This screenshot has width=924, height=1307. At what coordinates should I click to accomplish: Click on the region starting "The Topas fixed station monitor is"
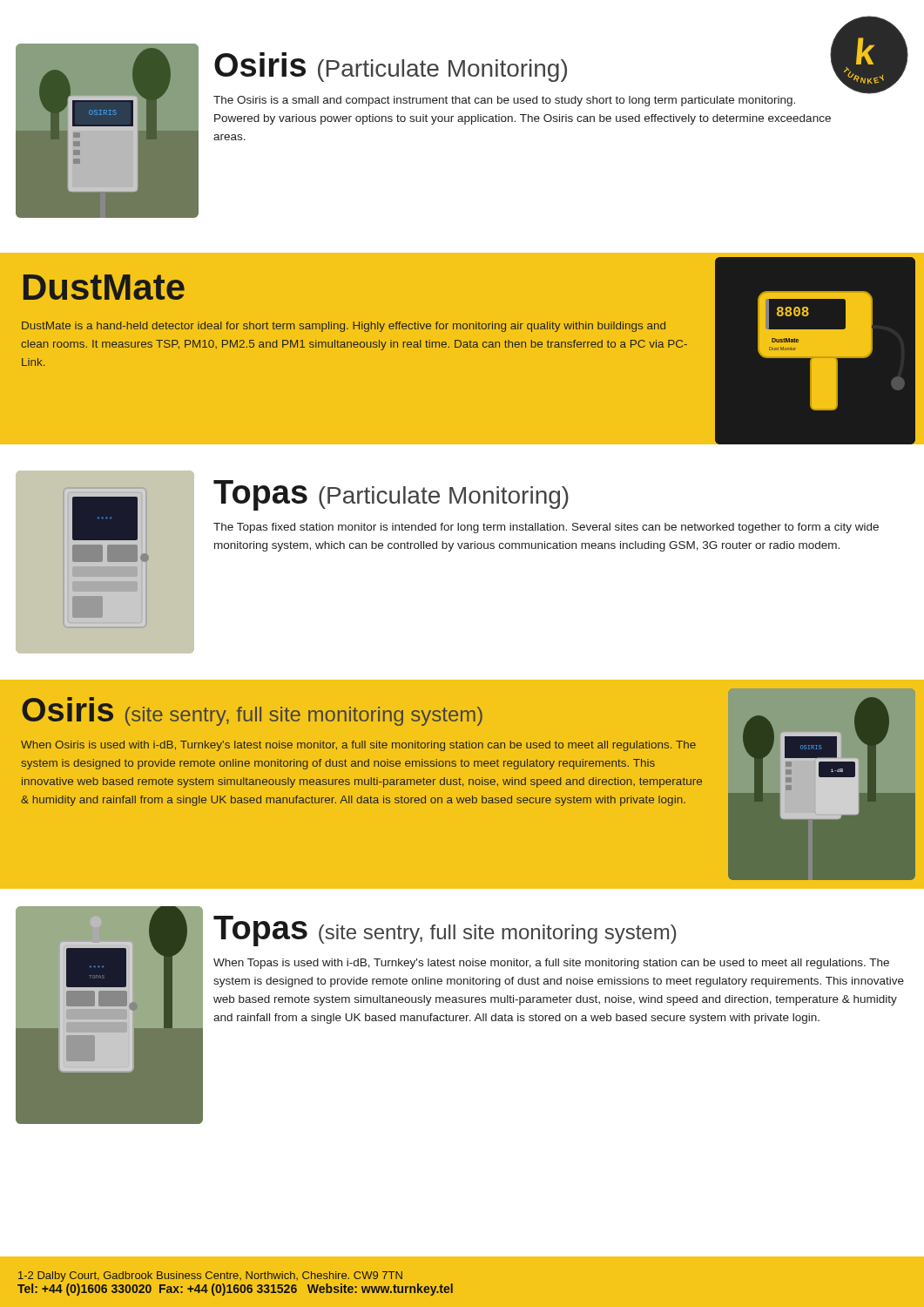tap(560, 537)
